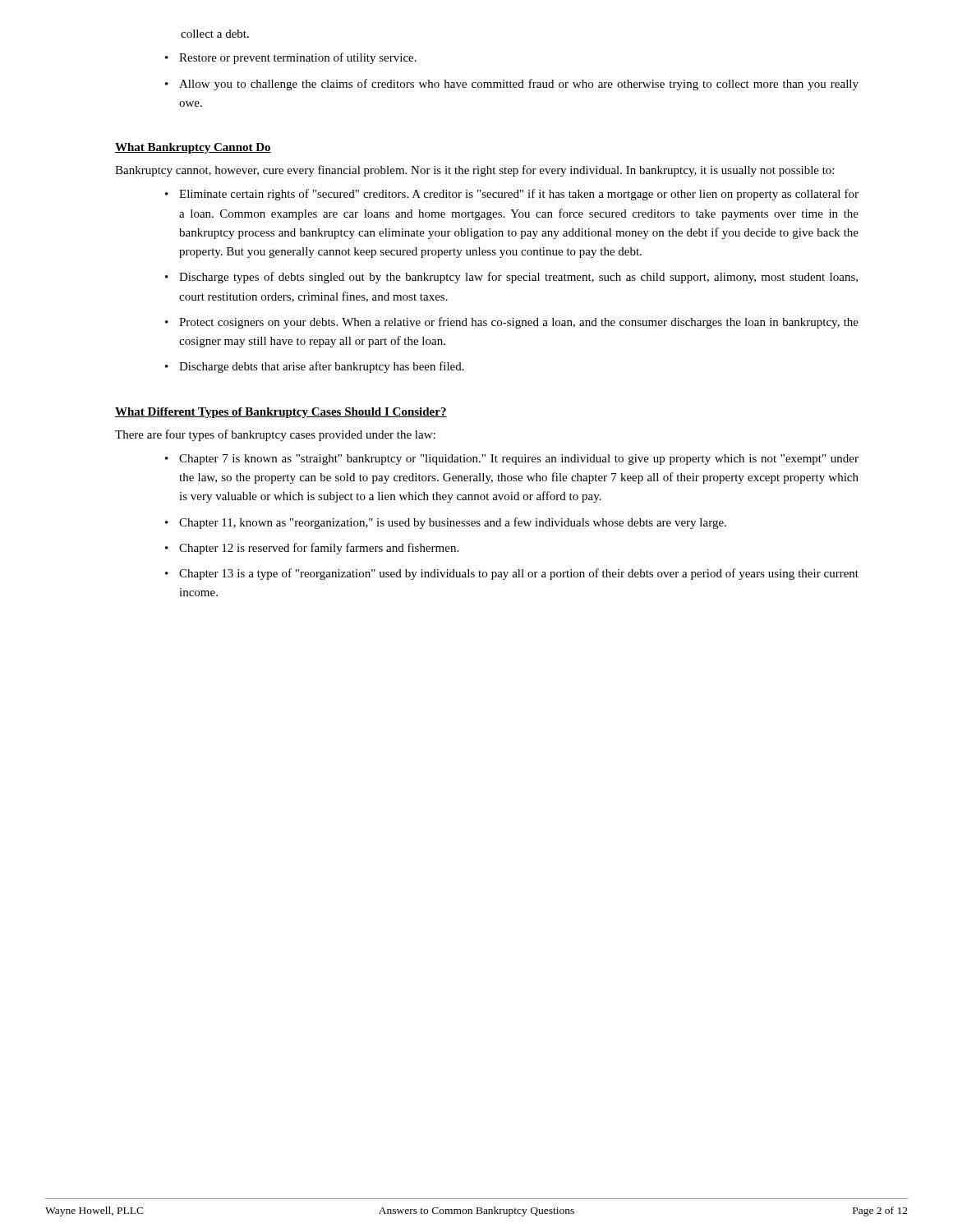Locate the text "What Bankruptcy Cannot Do"
953x1232 pixels.
(193, 147)
